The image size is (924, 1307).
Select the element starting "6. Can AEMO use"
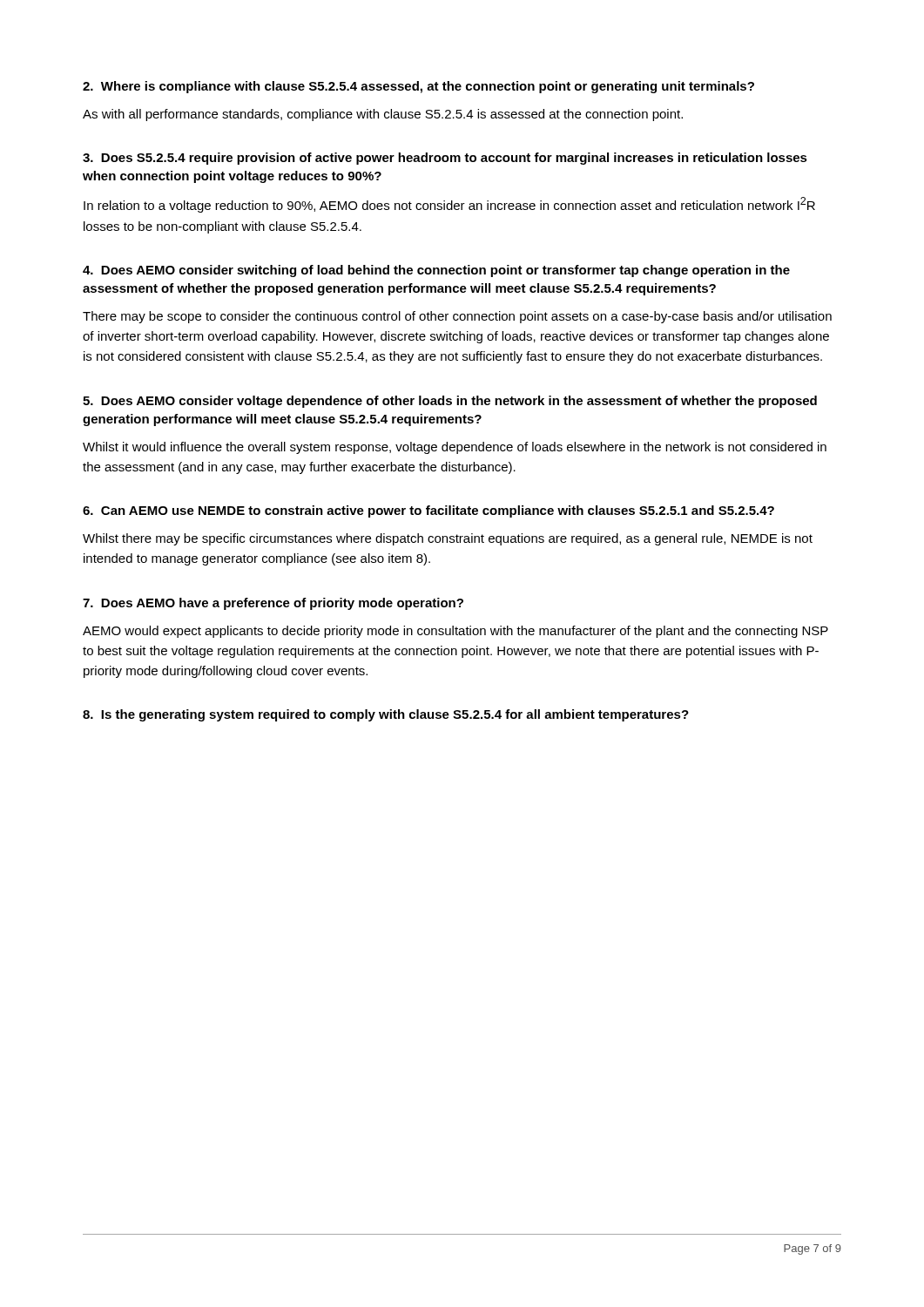click(429, 510)
